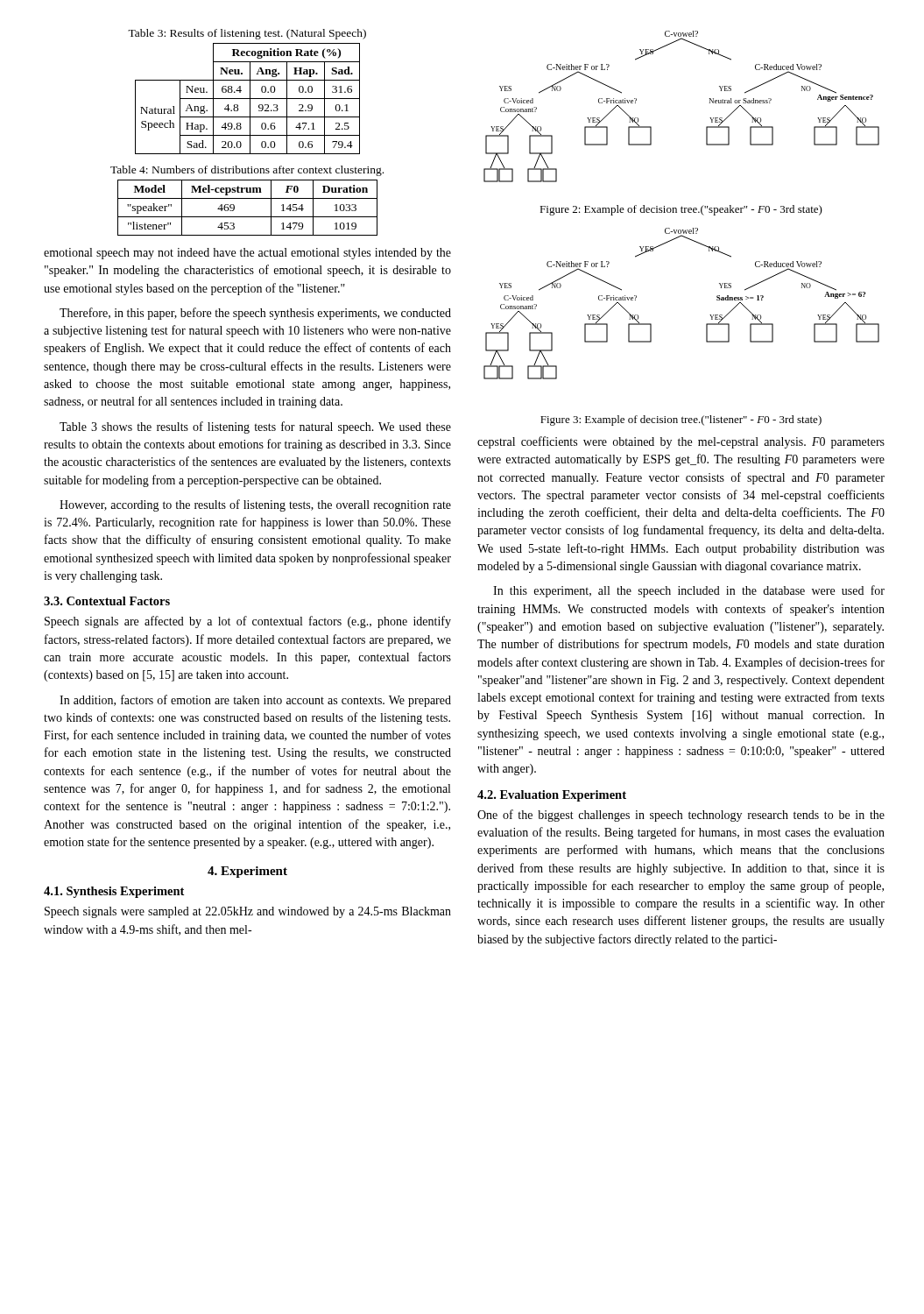Click on the block starting "4.1. Synthesis Experiment"
The image size is (924, 1314).
114,891
